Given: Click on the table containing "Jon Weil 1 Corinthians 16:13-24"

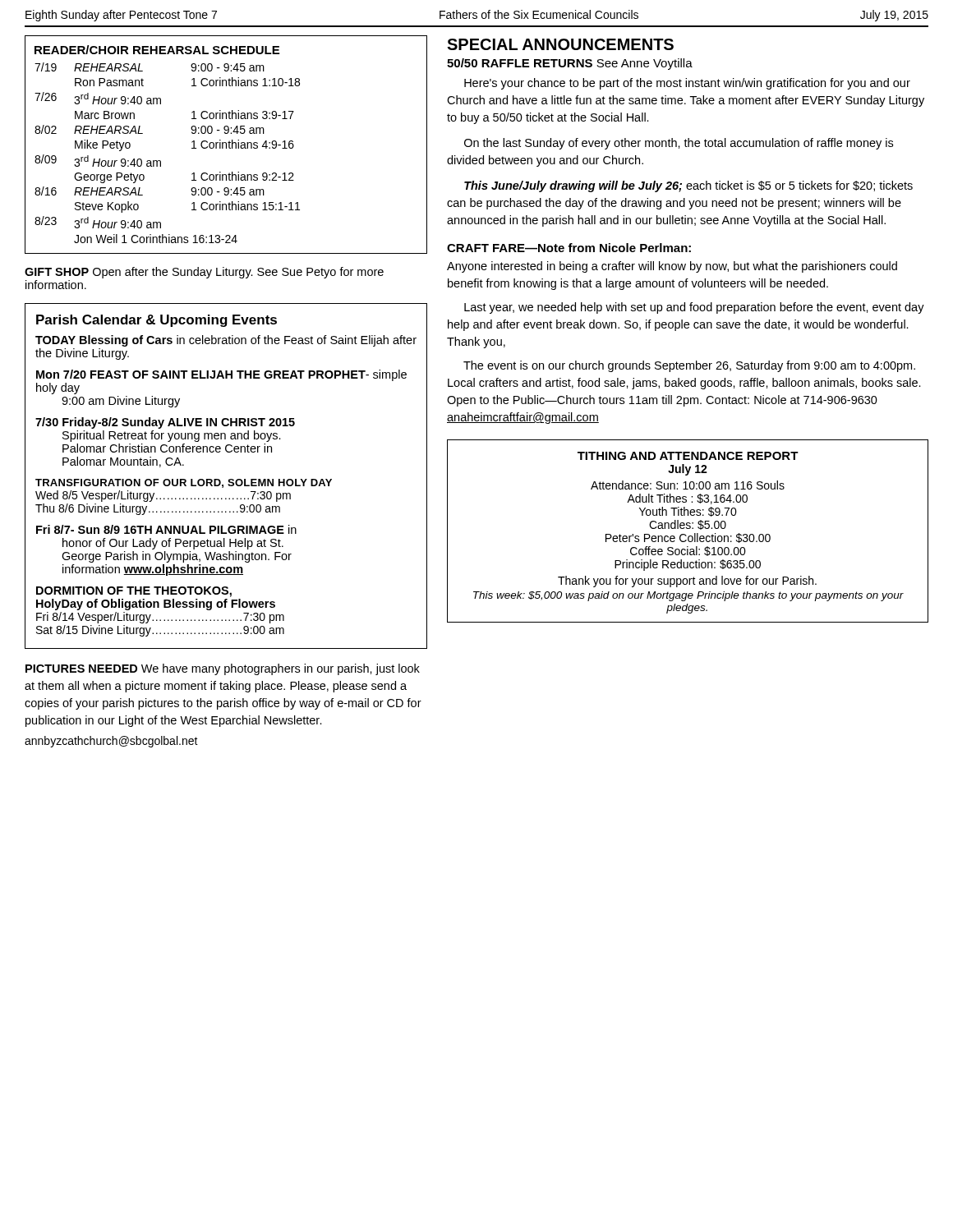Looking at the screenshot, I should coord(226,145).
